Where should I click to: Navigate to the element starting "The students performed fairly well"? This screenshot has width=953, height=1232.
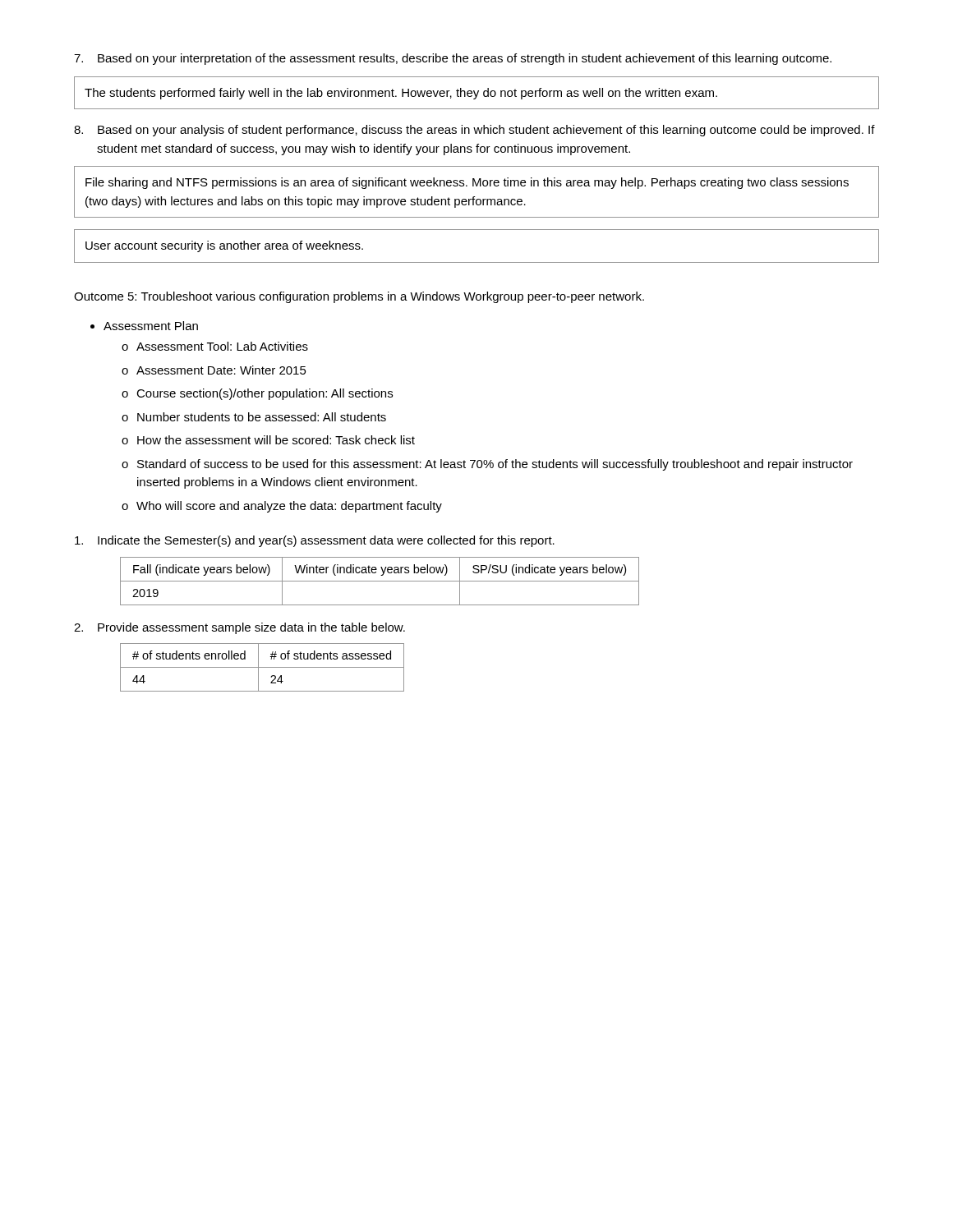click(401, 92)
